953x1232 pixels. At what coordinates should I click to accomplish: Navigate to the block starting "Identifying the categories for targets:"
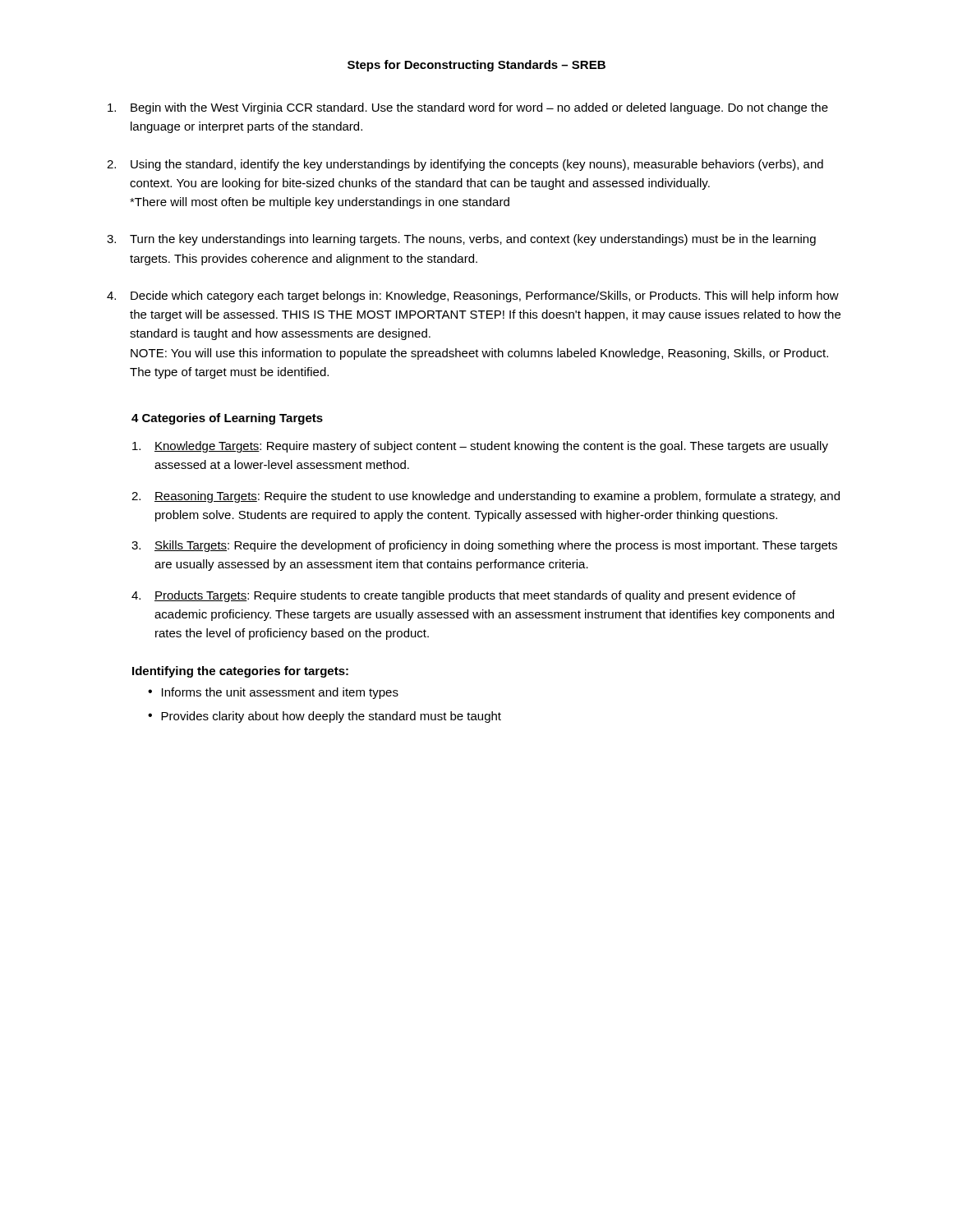pos(240,671)
